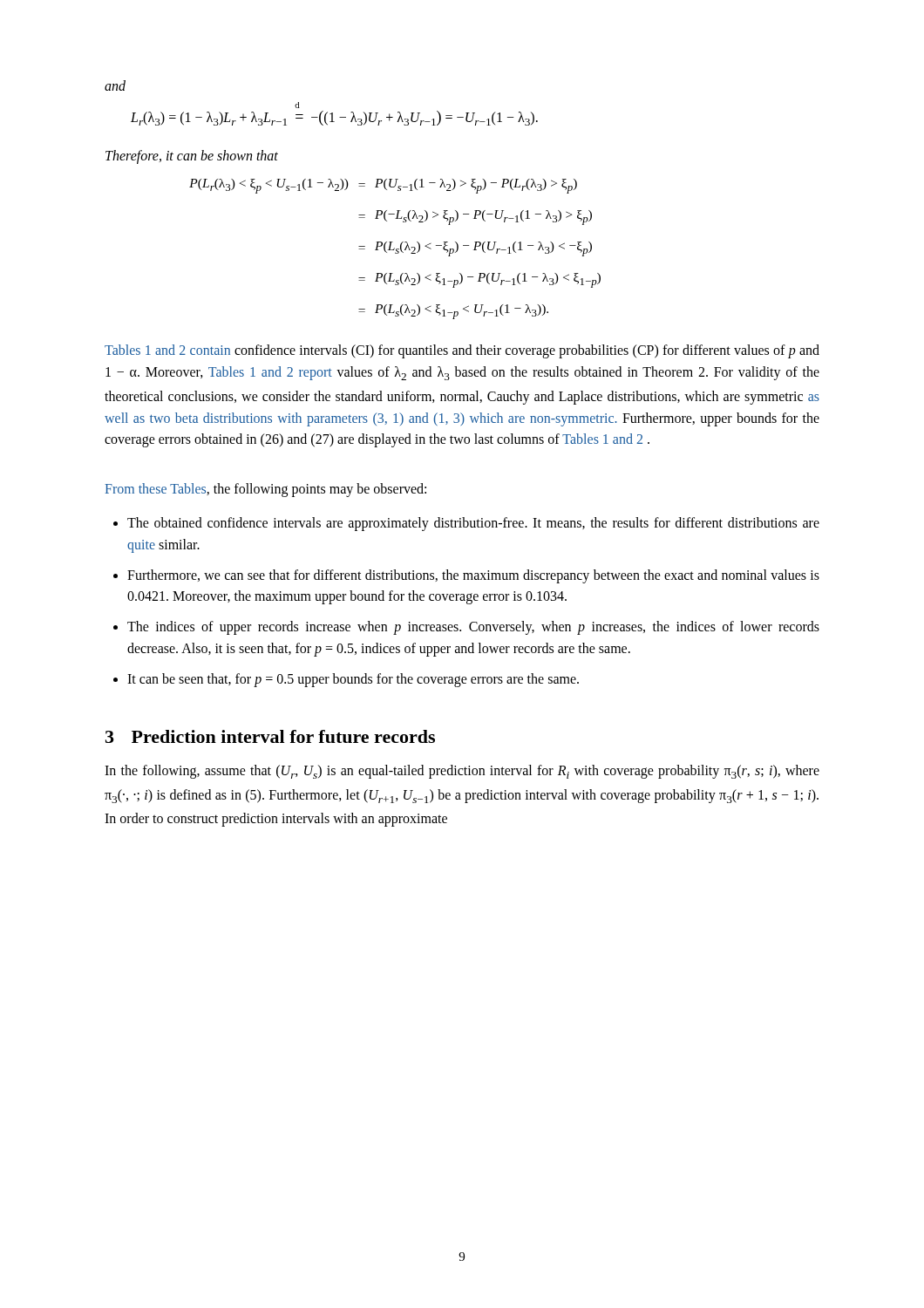This screenshot has width=924, height=1308.
Task: Select the element starting "3 Prediction interval for future records"
Action: [270, 736]
